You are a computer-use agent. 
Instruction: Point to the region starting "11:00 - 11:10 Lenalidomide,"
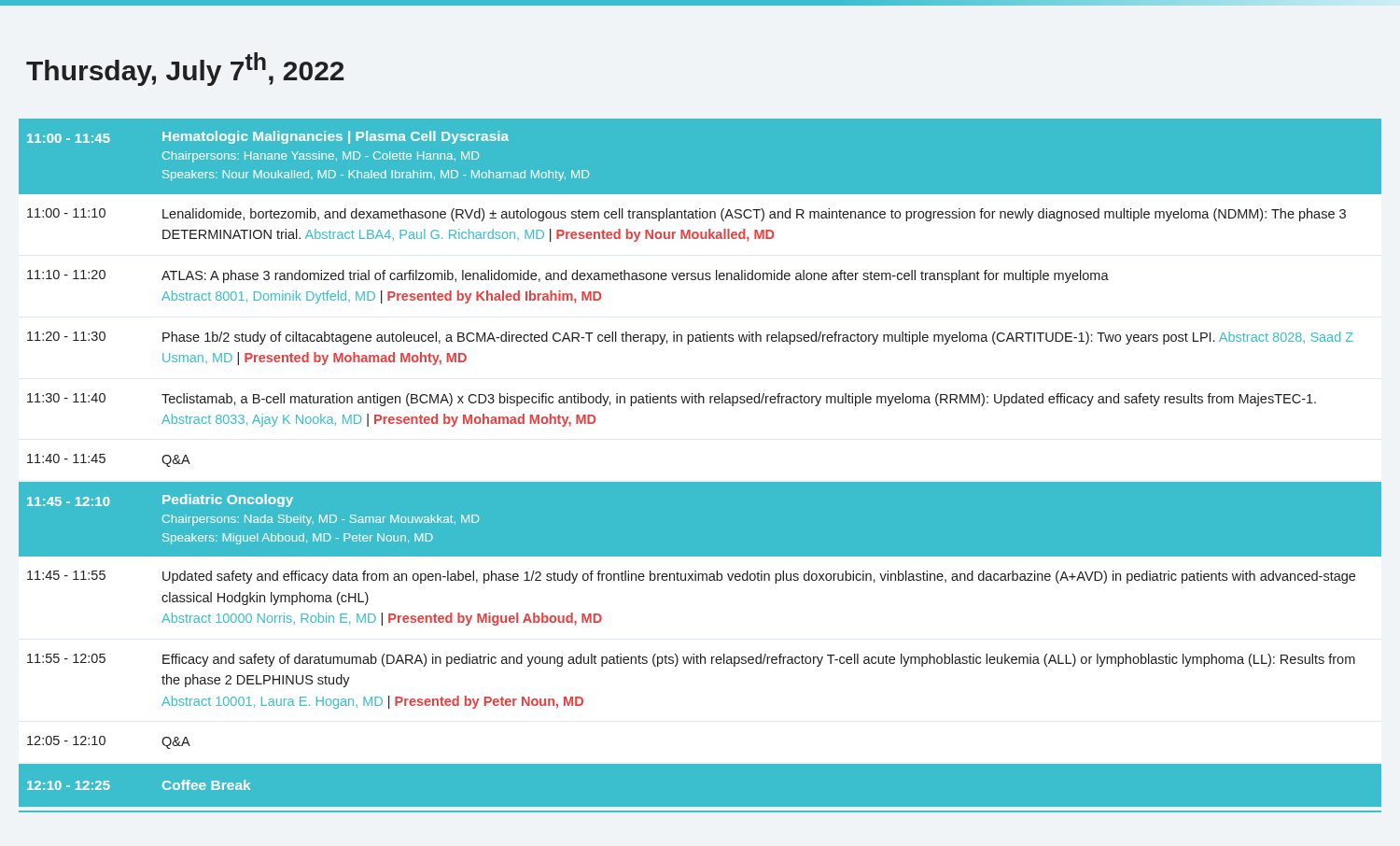click(x=697, y=224)
